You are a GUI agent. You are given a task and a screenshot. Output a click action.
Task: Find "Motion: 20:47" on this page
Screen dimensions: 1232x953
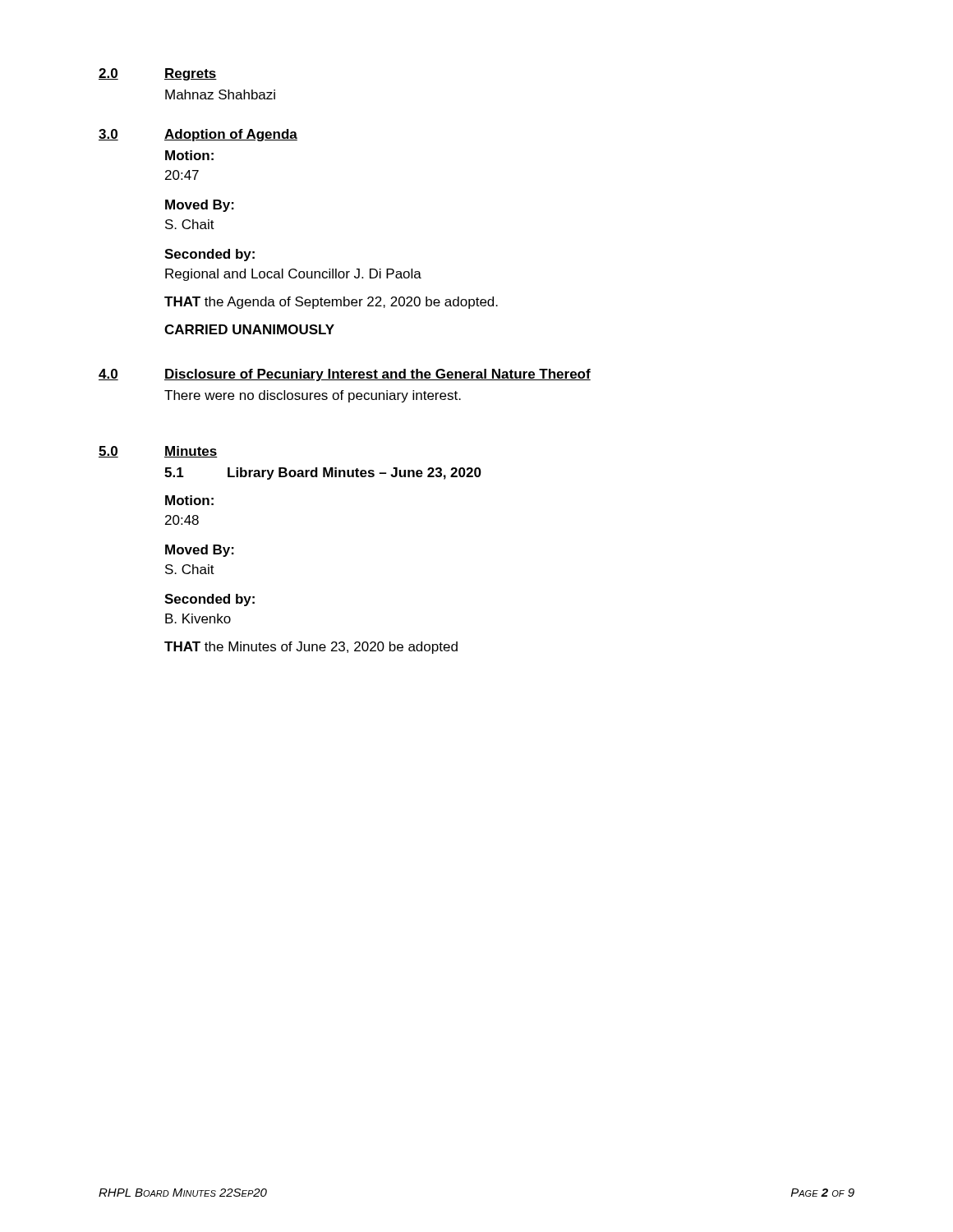[x=189, y=155]
